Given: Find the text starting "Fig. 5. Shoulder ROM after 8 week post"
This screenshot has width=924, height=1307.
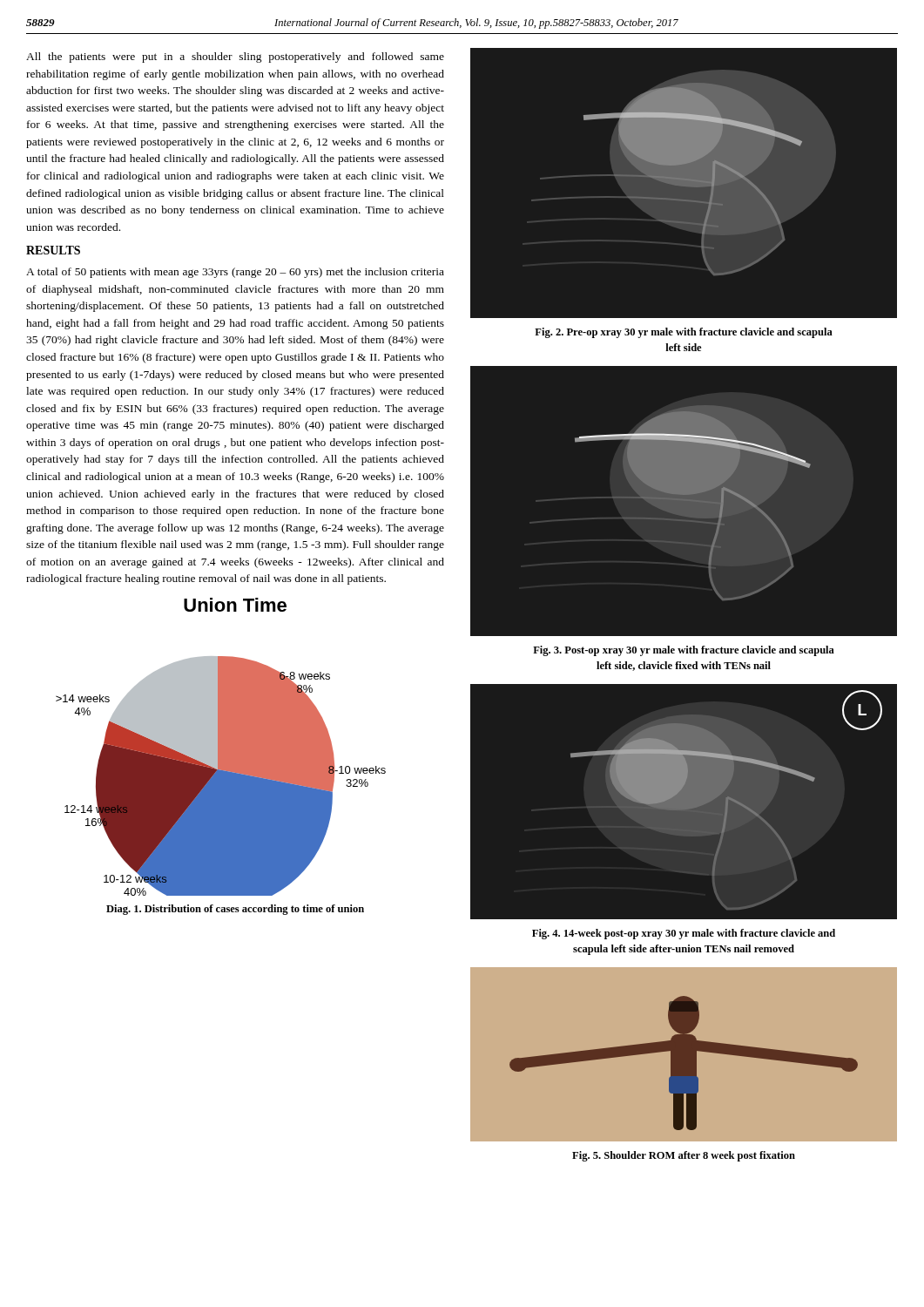Looking at the screenshot, I should [684, 1155].
